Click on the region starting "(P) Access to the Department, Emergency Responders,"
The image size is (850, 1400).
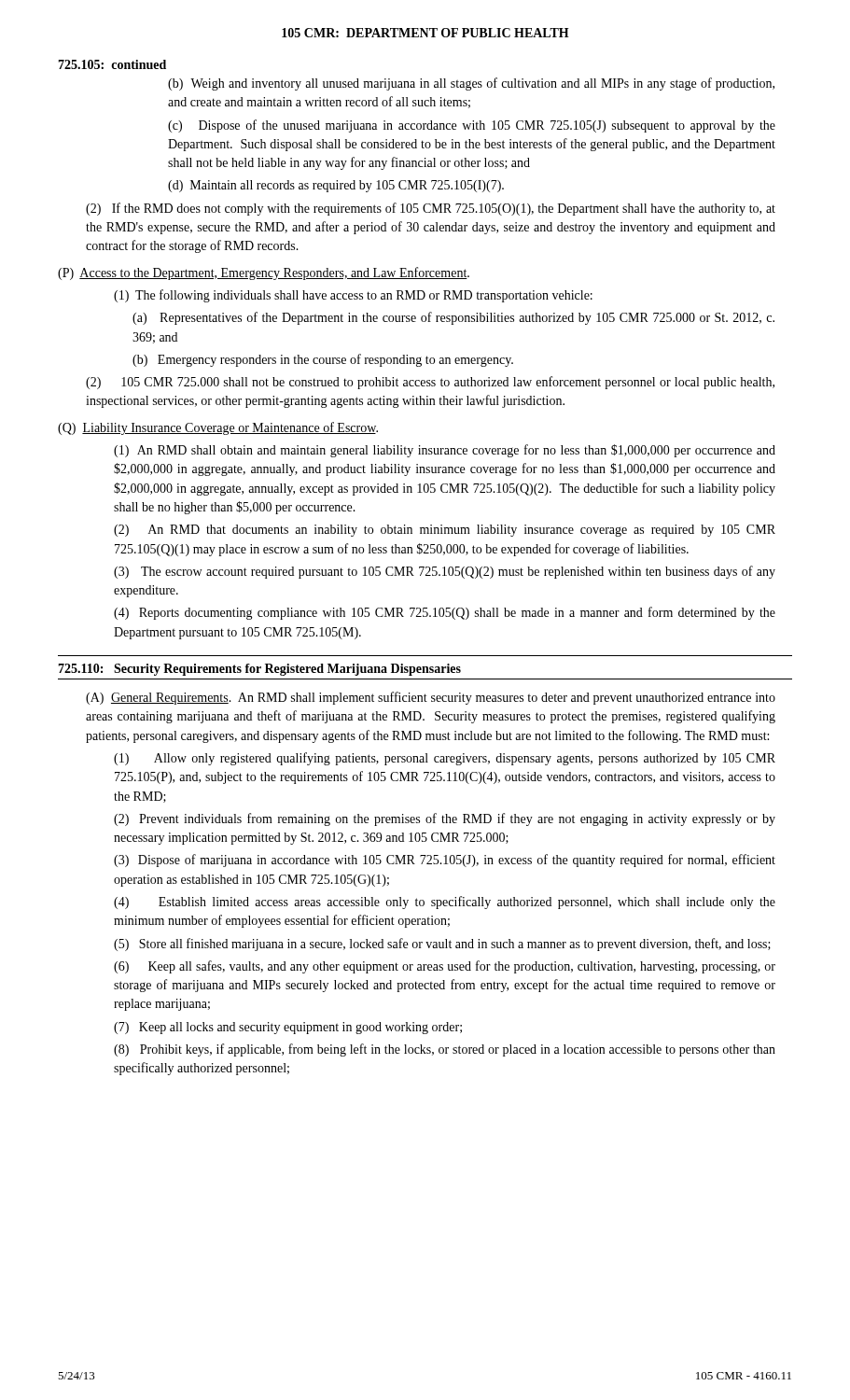tap(264, 273)
